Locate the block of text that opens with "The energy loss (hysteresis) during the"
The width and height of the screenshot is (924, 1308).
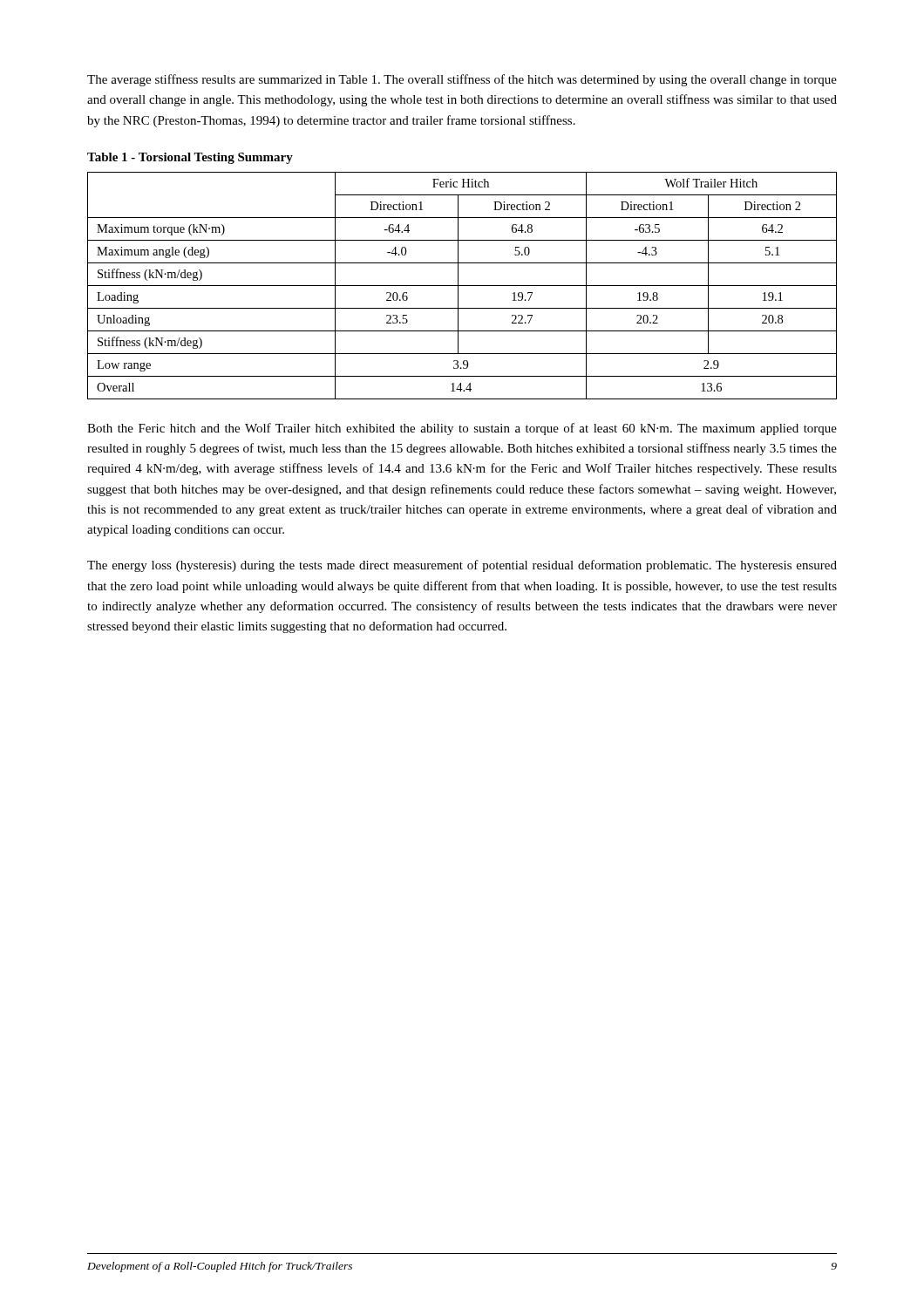462,596
